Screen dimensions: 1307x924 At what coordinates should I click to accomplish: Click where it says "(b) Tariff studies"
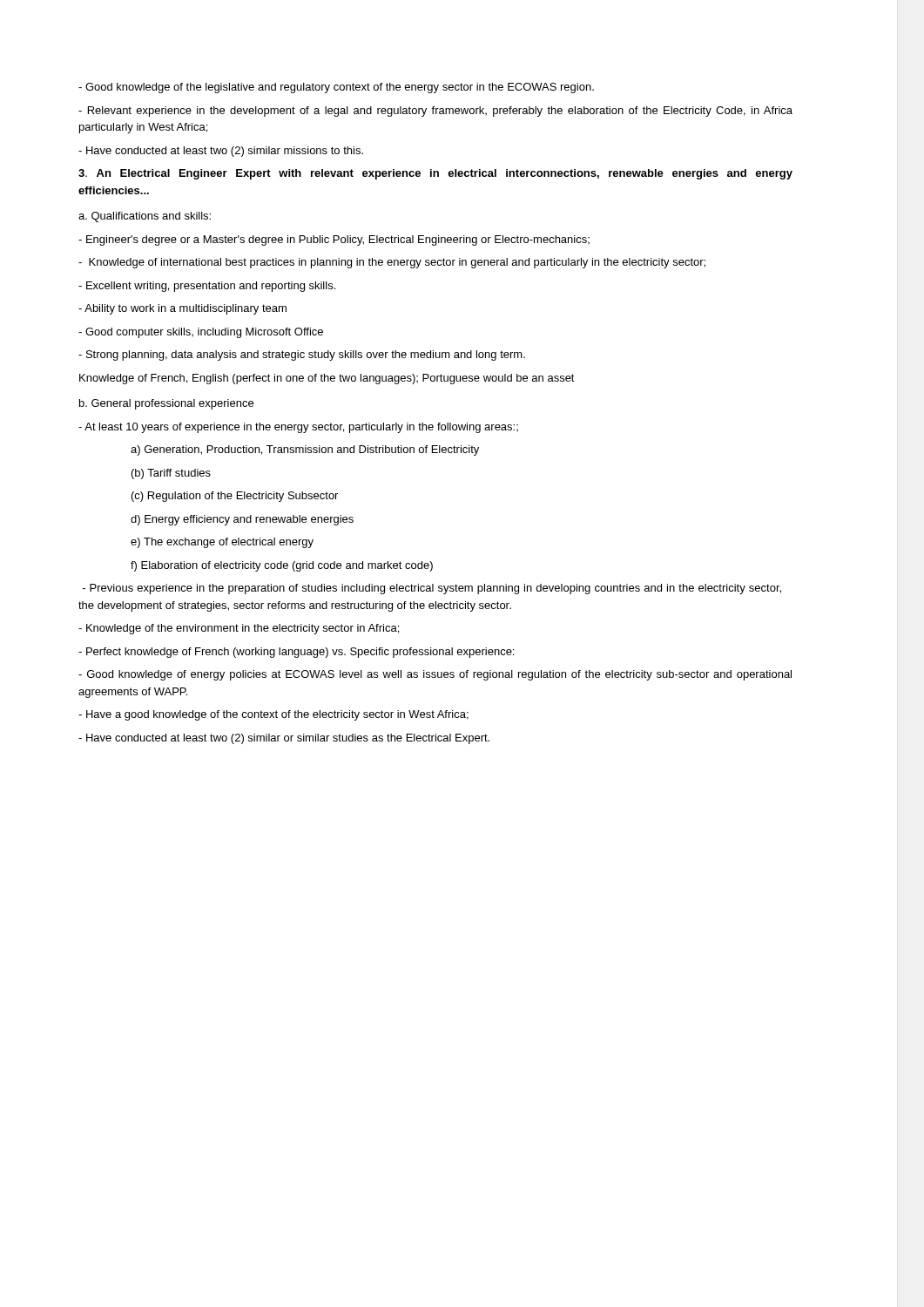pos(171,472)
